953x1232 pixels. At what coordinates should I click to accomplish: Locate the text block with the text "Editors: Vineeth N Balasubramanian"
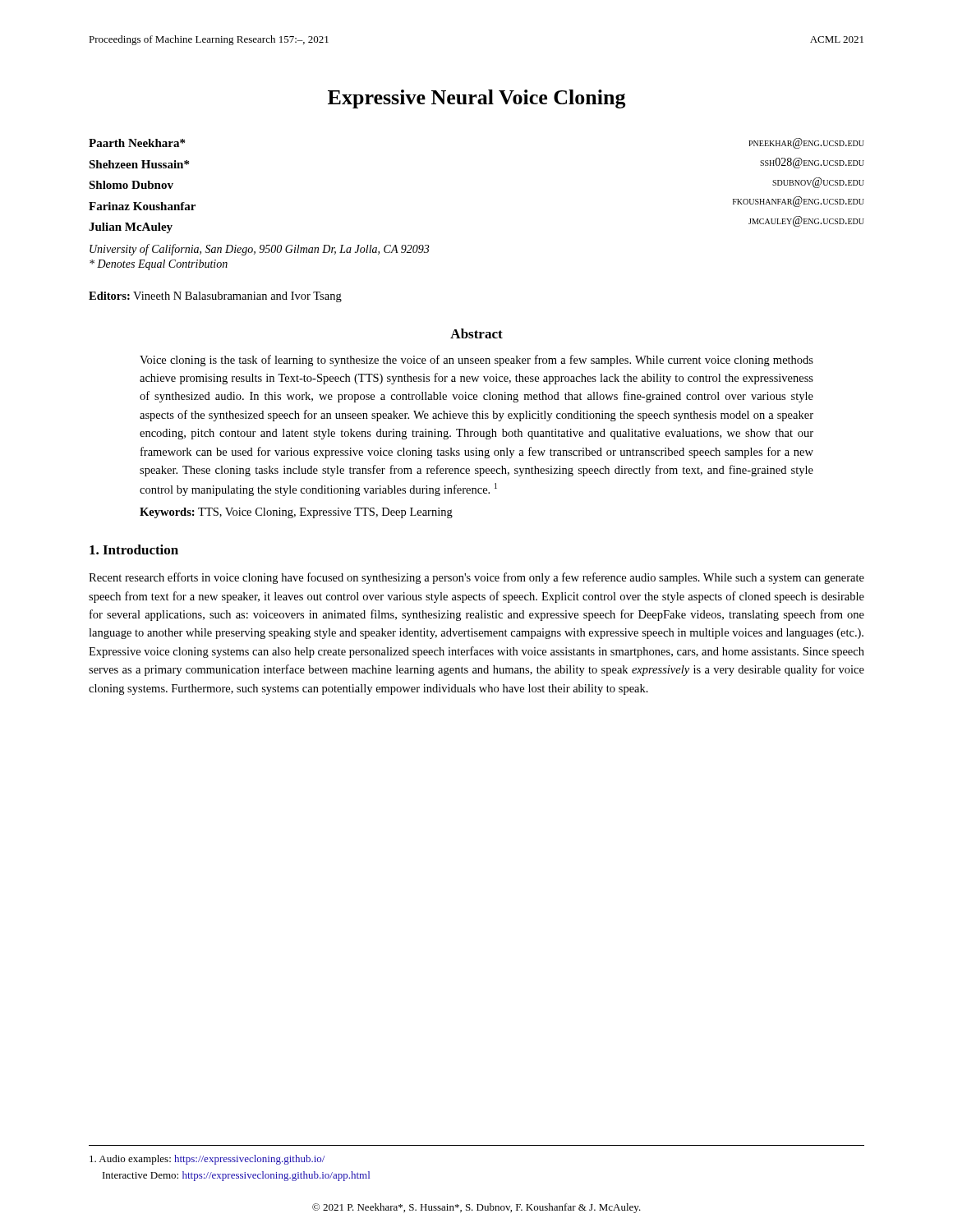(215, 295)
